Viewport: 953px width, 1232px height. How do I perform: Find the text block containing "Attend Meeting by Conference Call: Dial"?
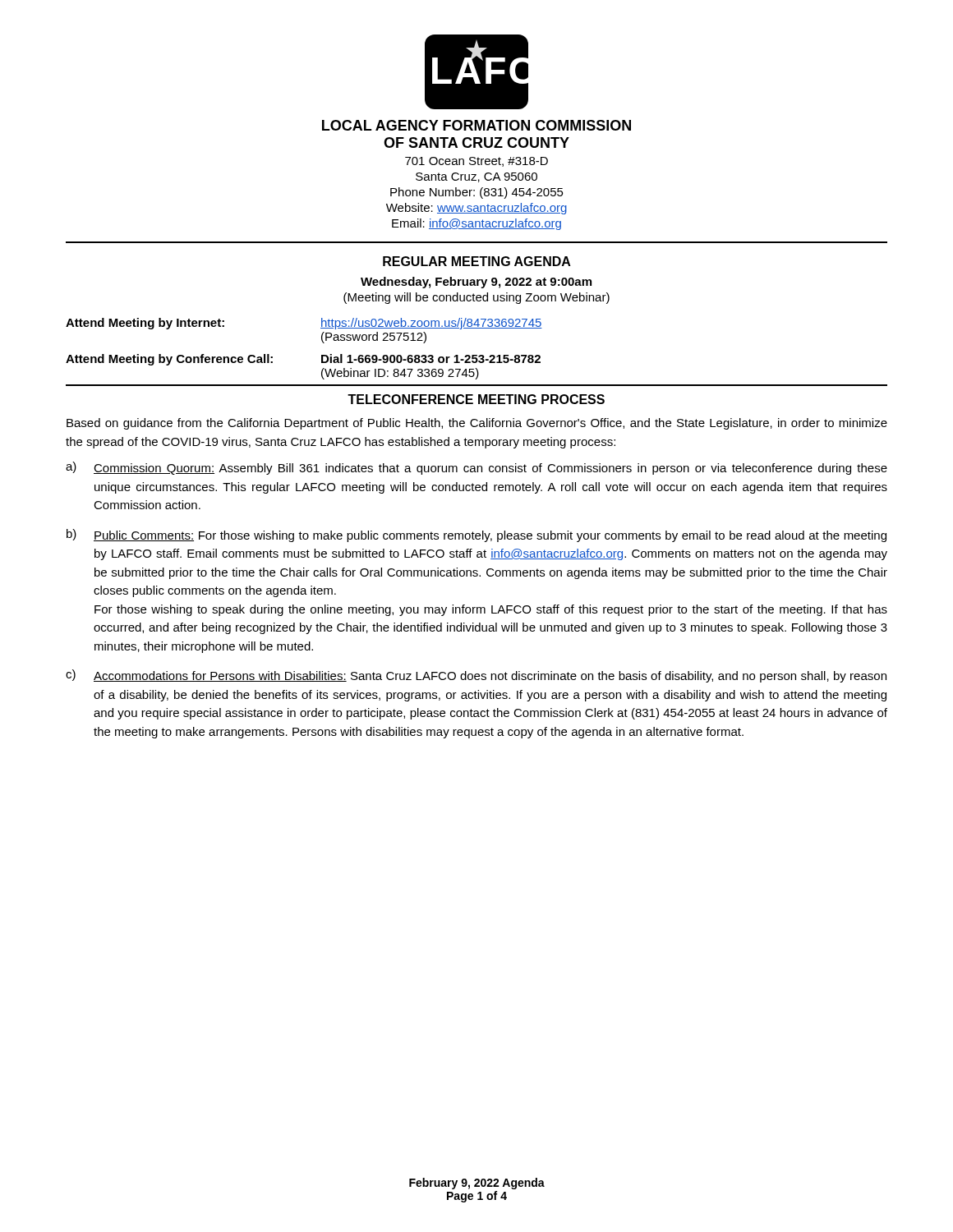click(x=169, y=359)
